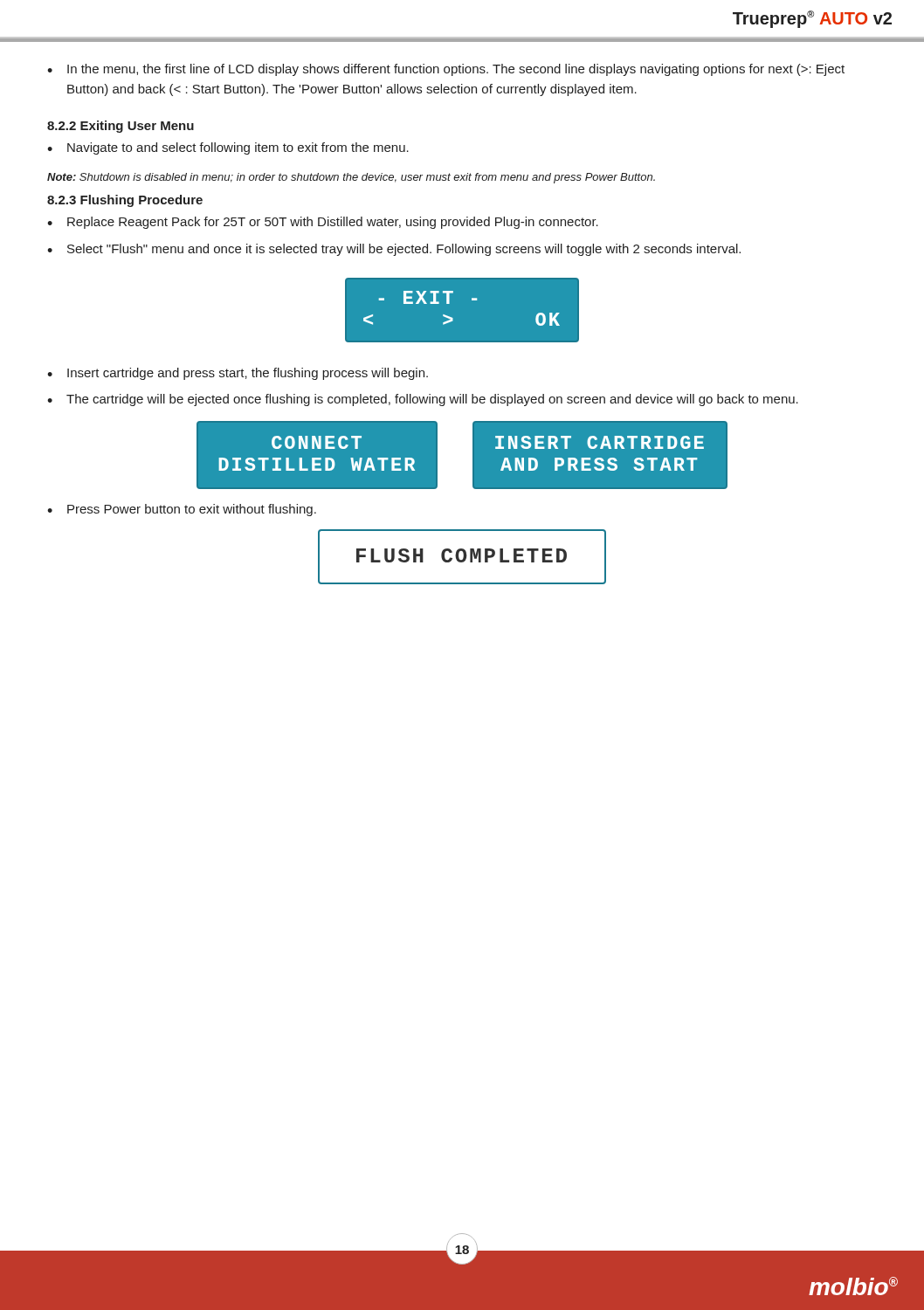Find the list item that reads "• The cartridge"
The width and height of the screenshot is (924, 1310).
coord(423,401)
